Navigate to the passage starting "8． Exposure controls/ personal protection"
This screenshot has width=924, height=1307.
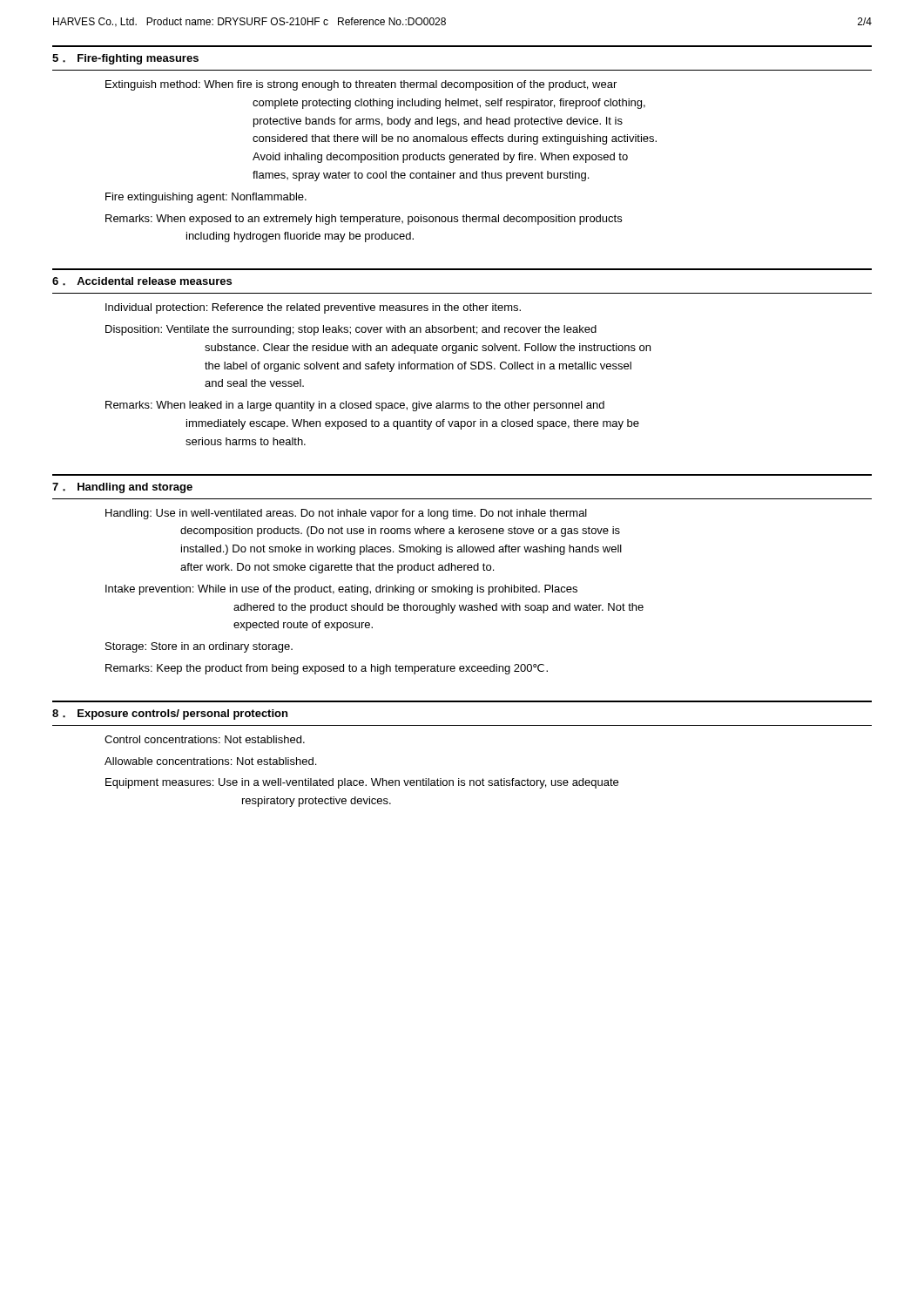point(170,713)
